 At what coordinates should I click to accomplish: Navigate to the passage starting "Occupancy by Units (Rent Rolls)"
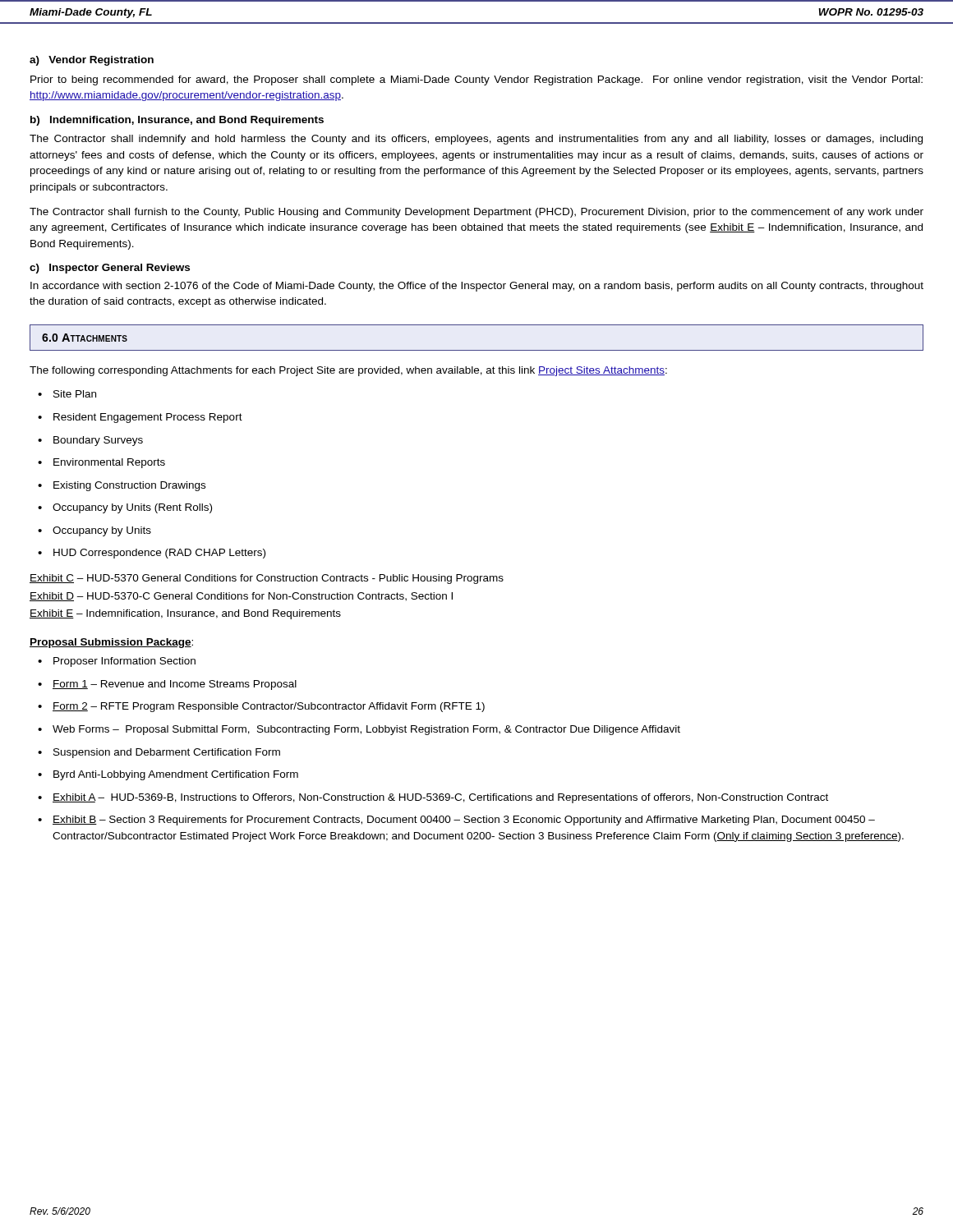point(125,508)
